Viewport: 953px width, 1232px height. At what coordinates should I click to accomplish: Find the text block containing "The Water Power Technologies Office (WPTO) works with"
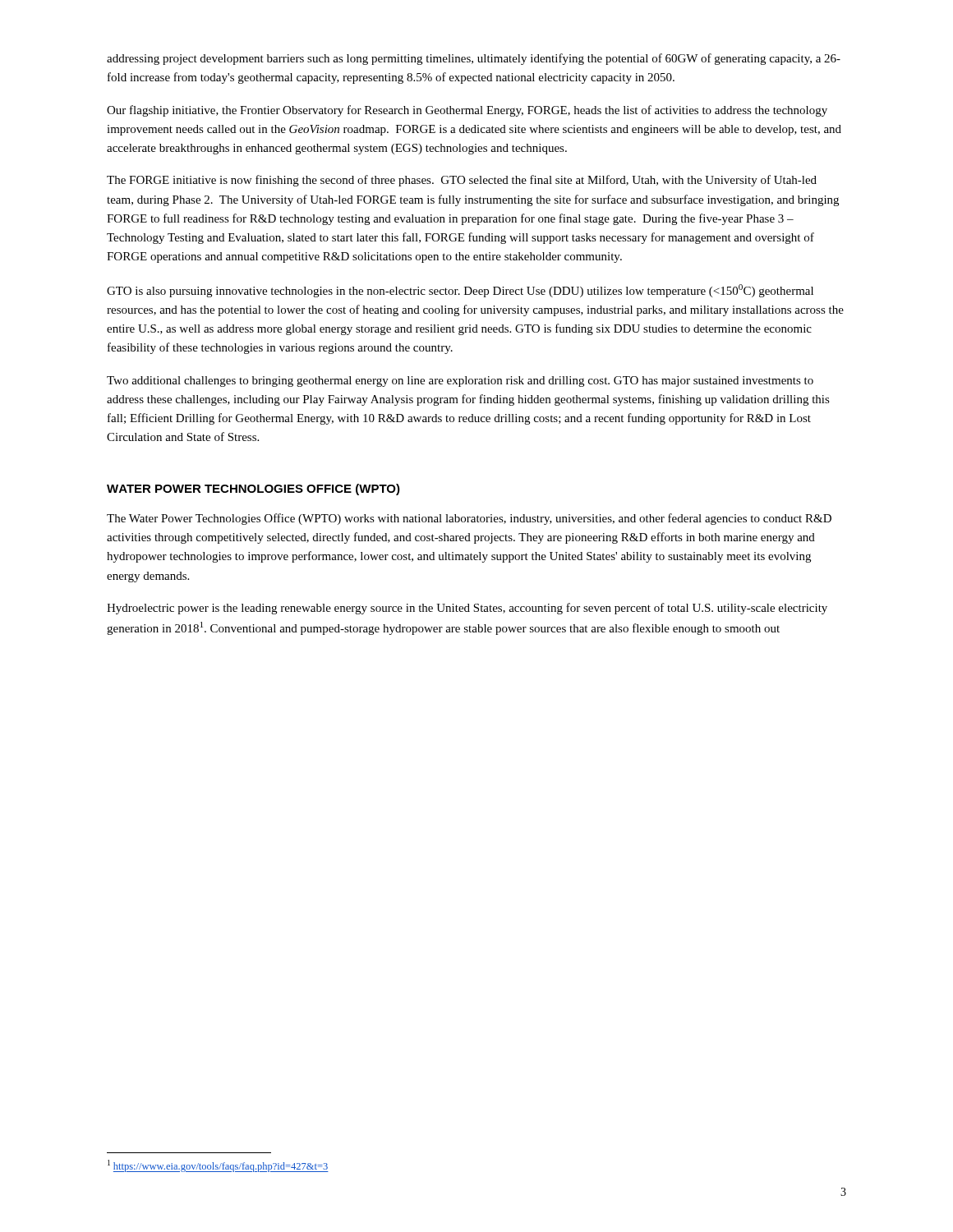tap(476, 547)
